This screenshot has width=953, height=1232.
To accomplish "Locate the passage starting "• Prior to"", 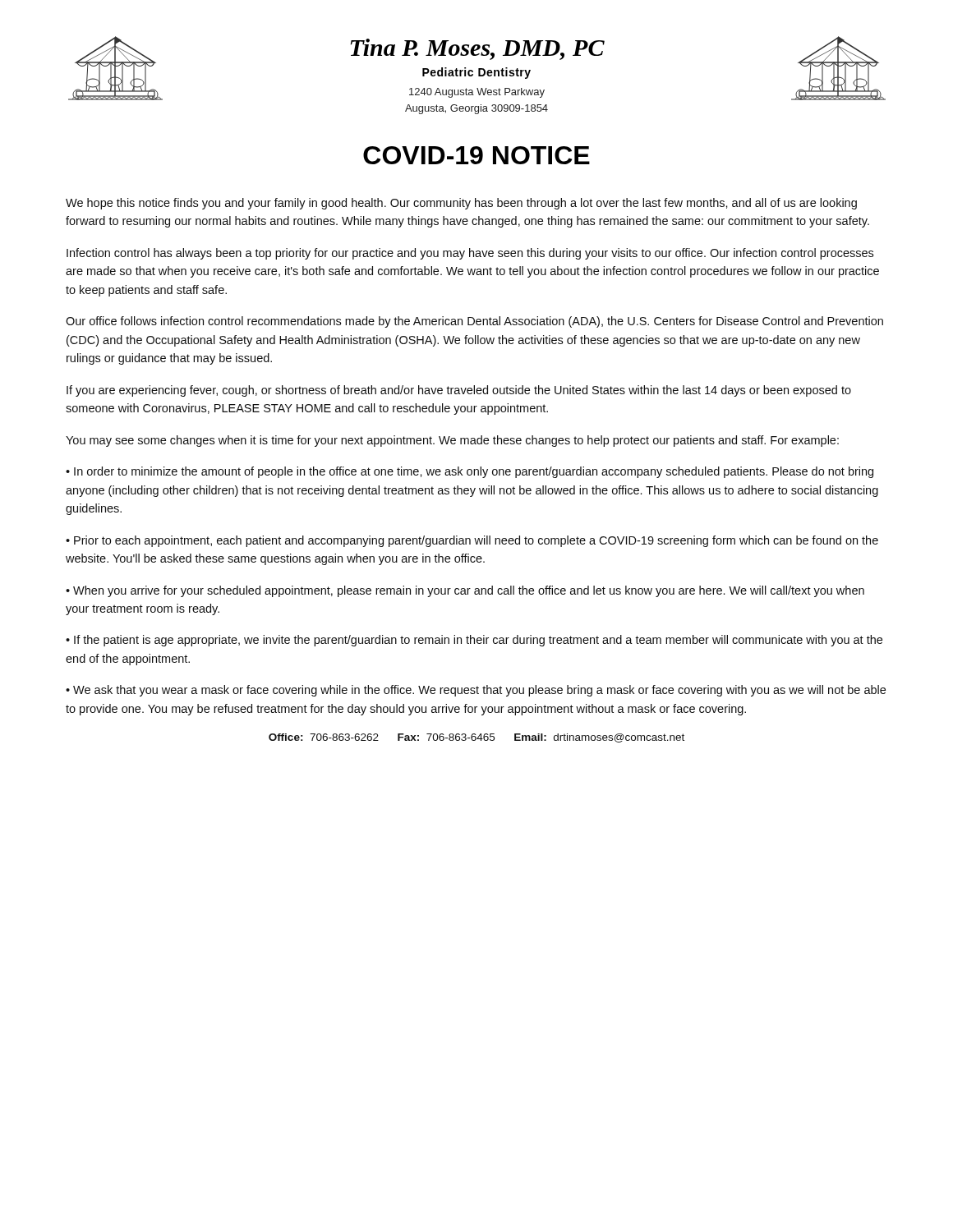I will pos(472,549).
